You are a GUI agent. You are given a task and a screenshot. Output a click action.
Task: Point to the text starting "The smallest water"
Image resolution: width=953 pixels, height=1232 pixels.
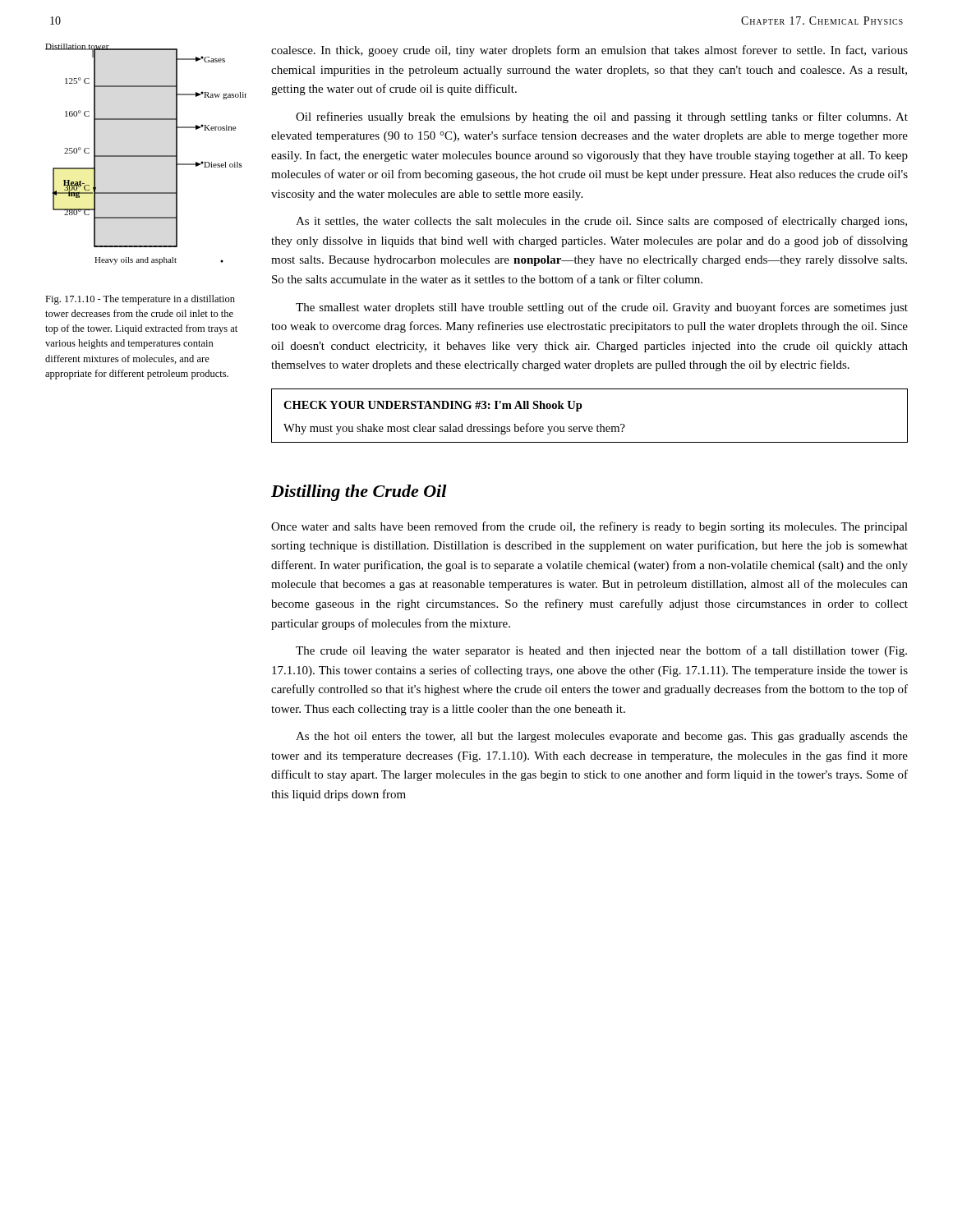coord(589,336)
